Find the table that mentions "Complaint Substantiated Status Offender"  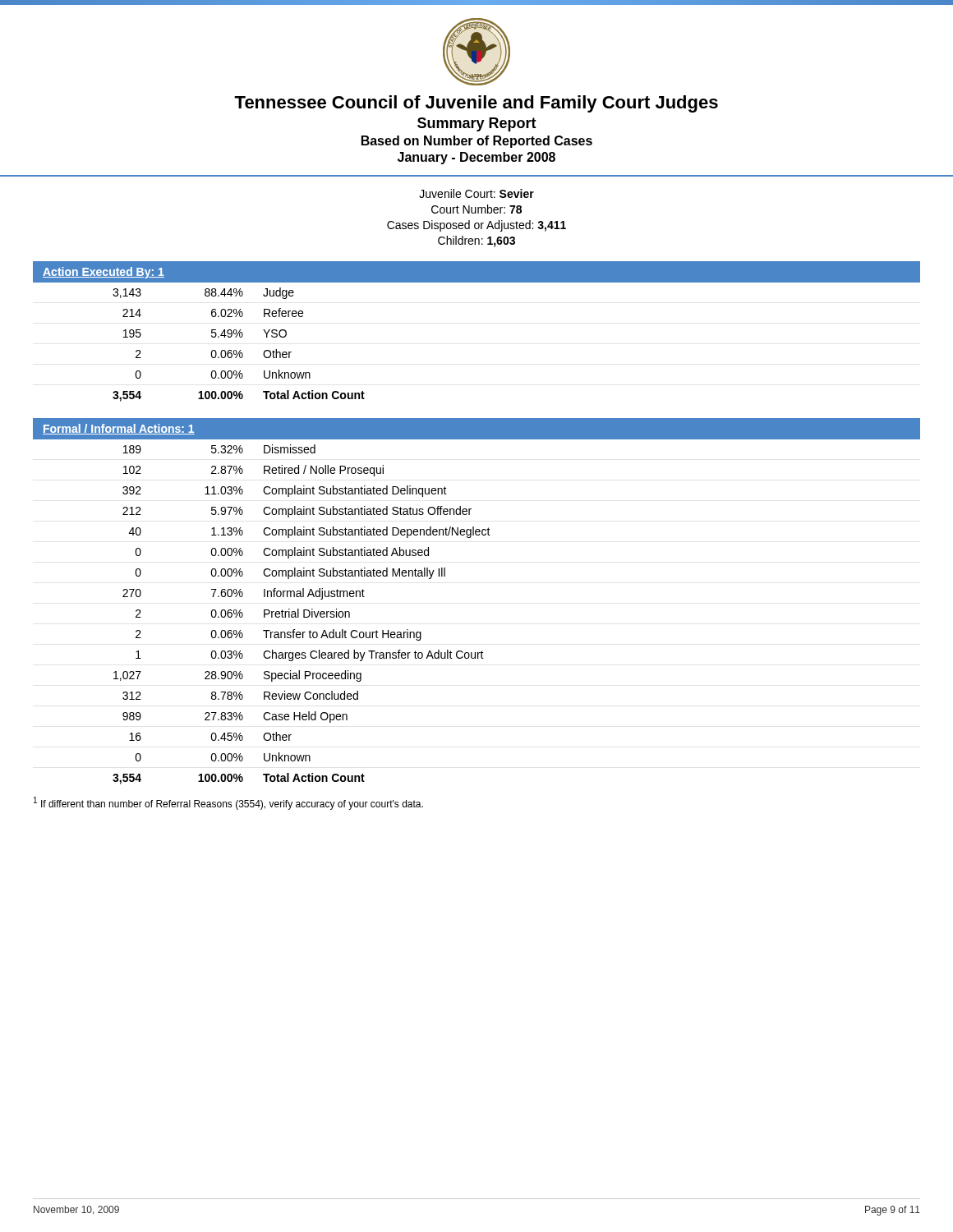[x=476, y=614]
